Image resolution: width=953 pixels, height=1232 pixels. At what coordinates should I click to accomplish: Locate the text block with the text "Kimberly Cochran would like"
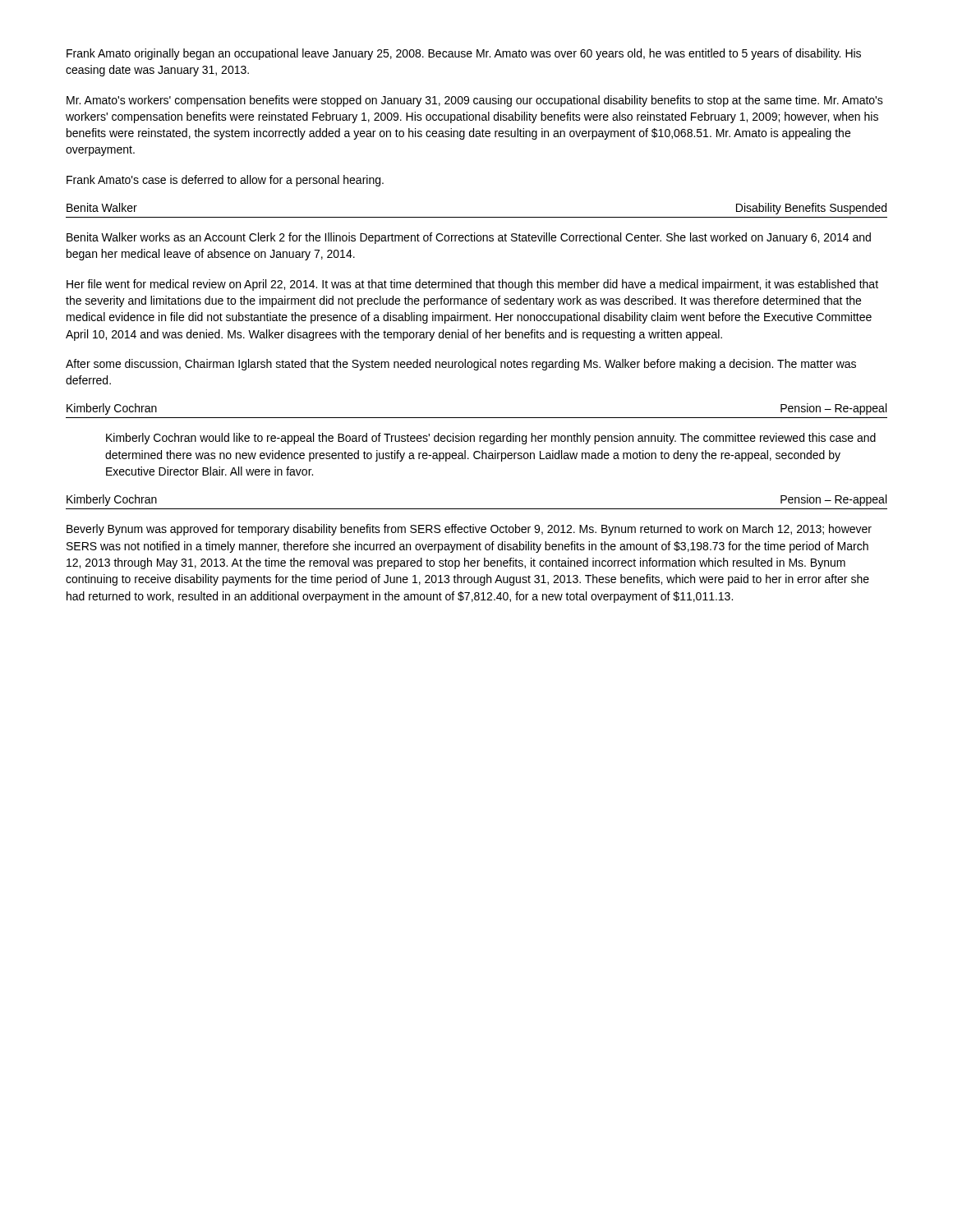click(491, 455)
